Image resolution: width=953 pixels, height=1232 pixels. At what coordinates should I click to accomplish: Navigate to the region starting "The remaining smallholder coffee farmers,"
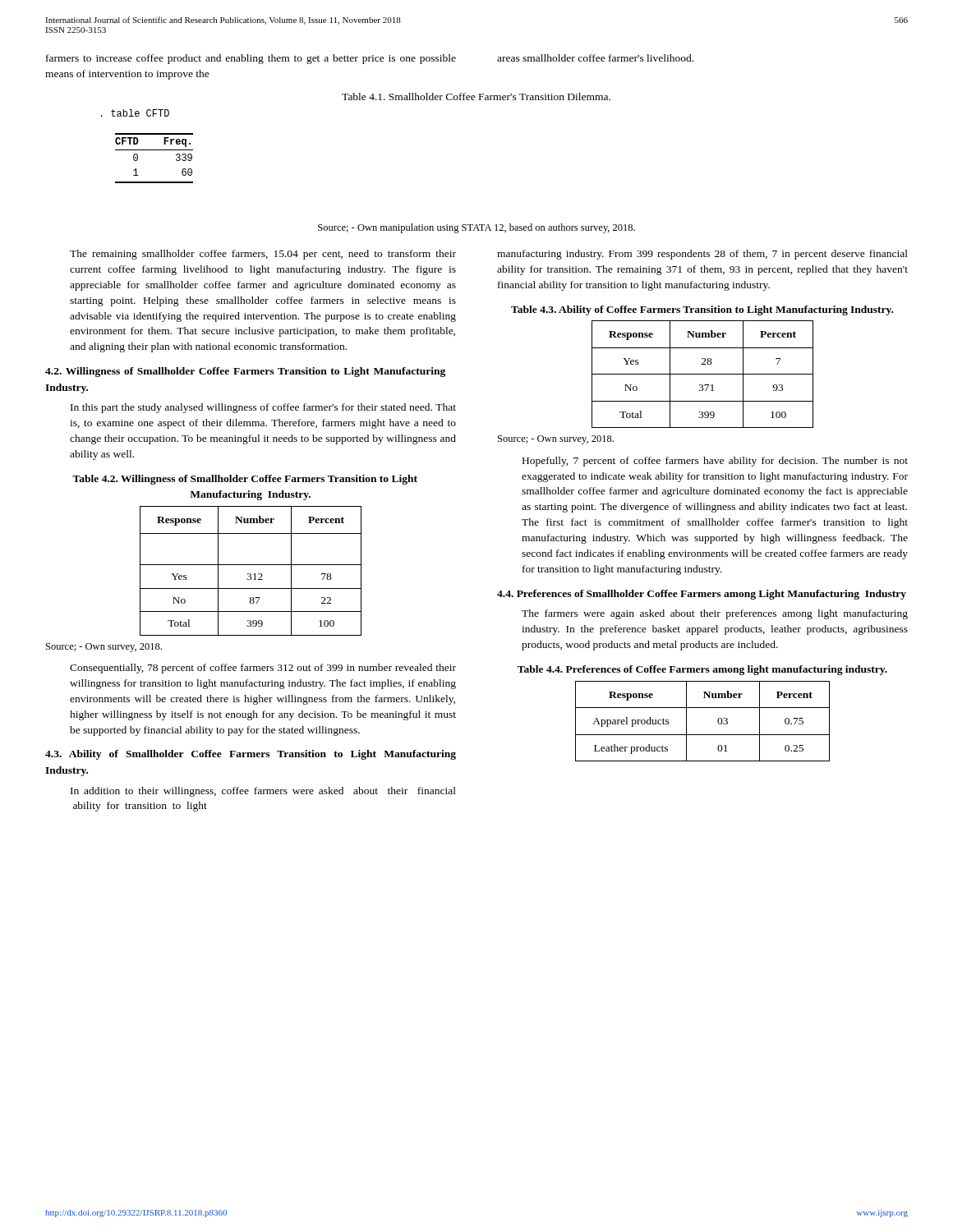[x=263, y=301]
